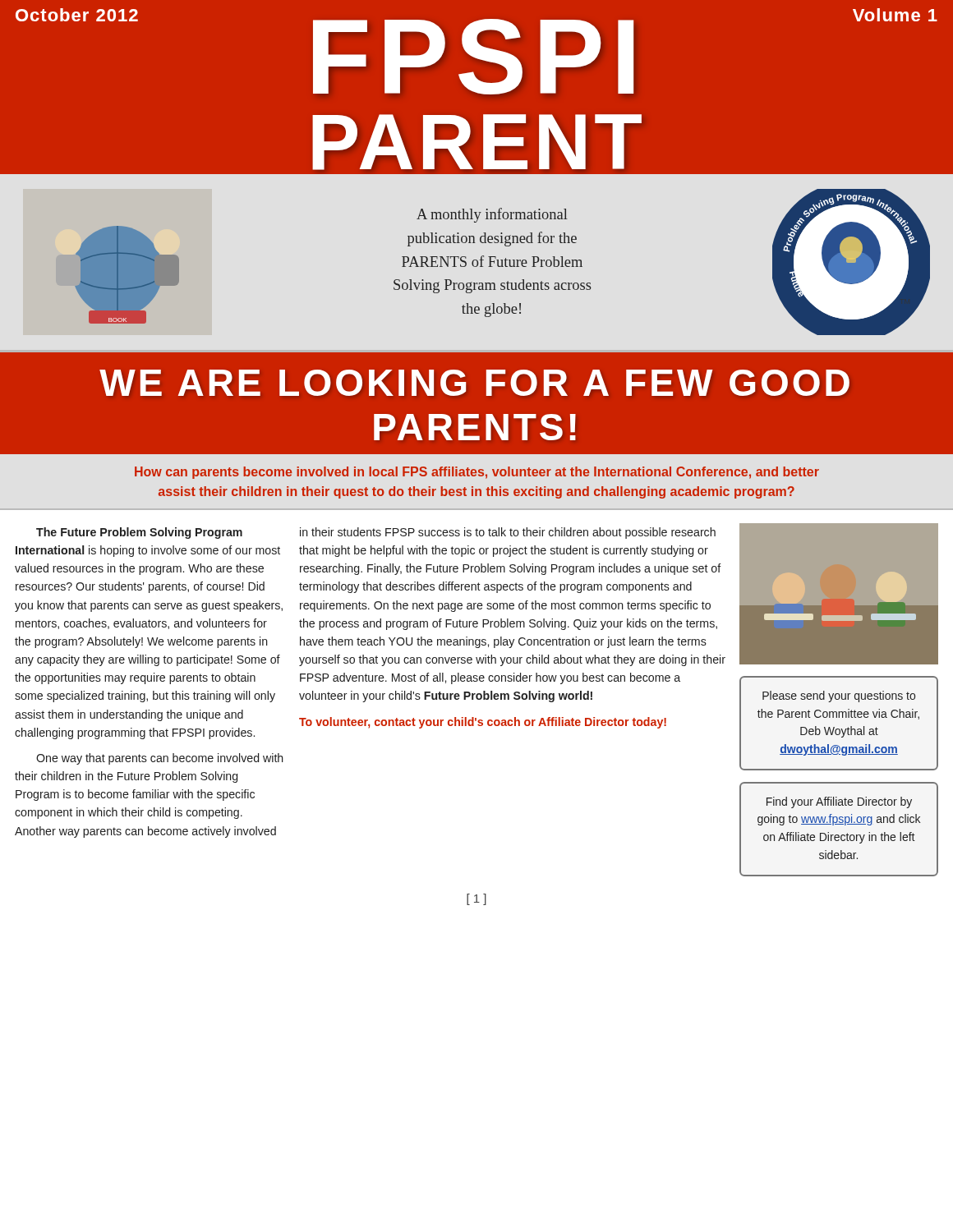Screen dimensions: 1232x953
Task: Select the illustration
Action: [117, 262]
